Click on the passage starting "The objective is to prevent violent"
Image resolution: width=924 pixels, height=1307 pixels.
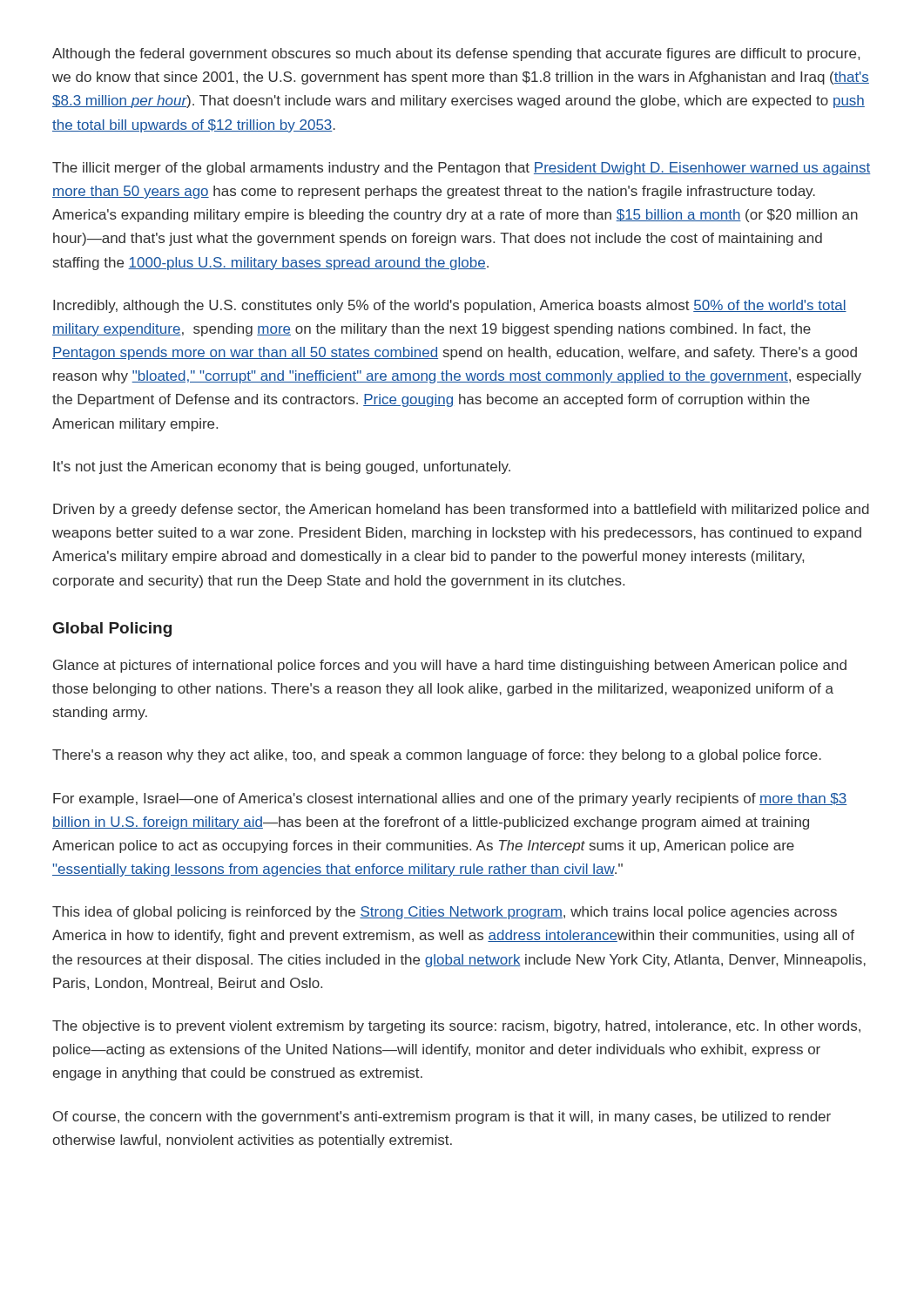pos(457,1050)
